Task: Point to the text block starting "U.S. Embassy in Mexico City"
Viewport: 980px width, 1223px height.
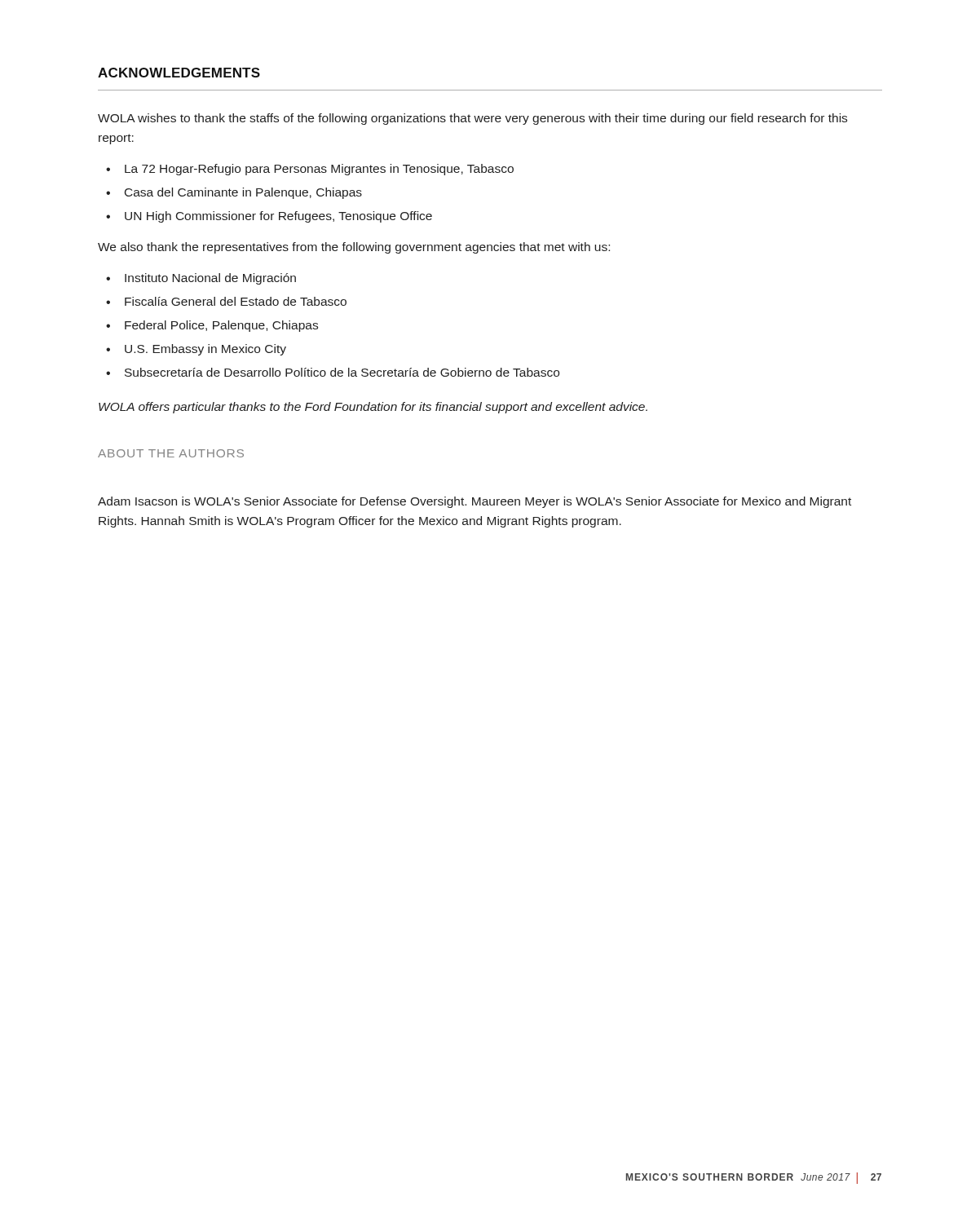Action: [x=205, y=348]
